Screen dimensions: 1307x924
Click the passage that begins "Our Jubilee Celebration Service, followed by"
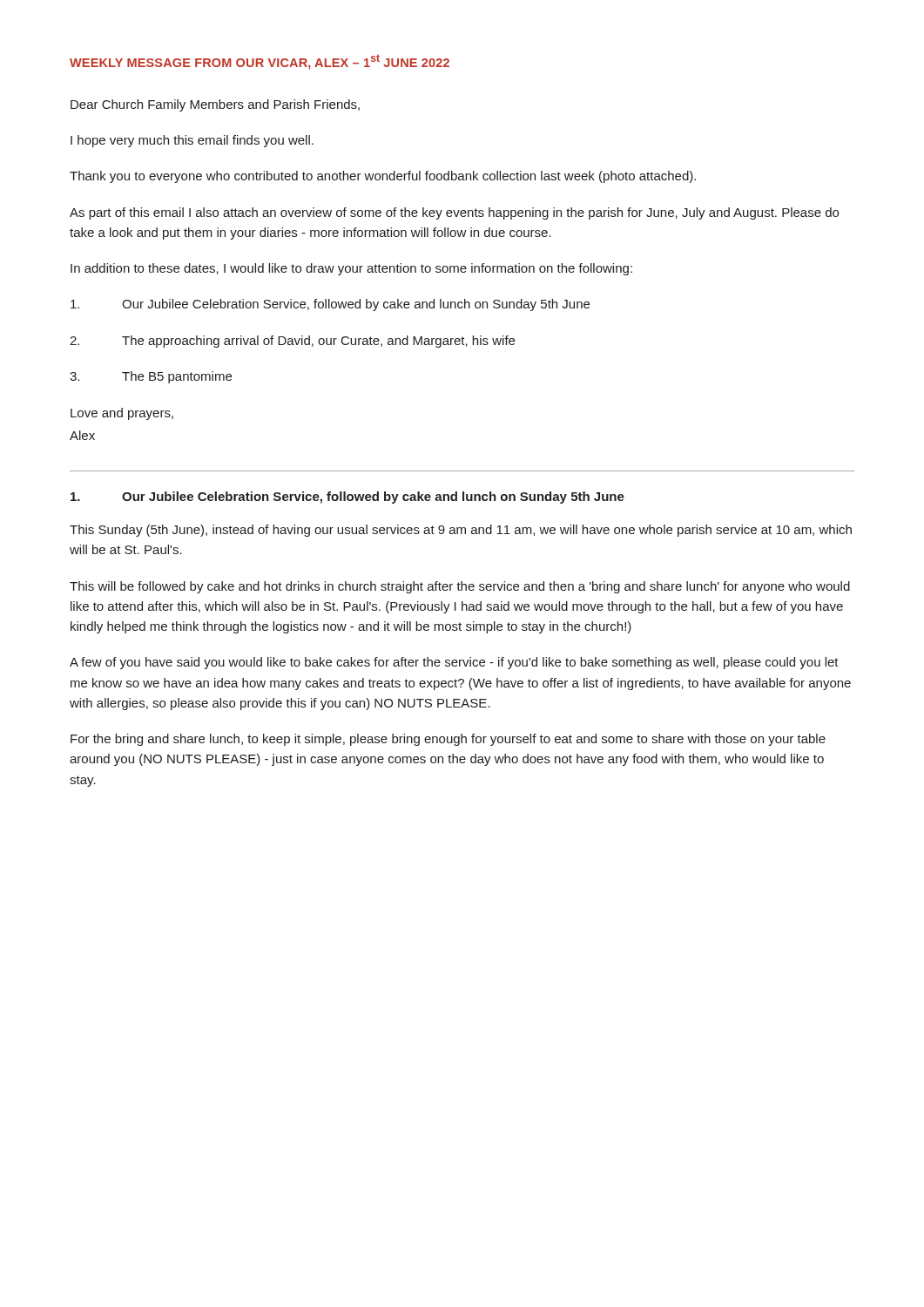(462, 304)
